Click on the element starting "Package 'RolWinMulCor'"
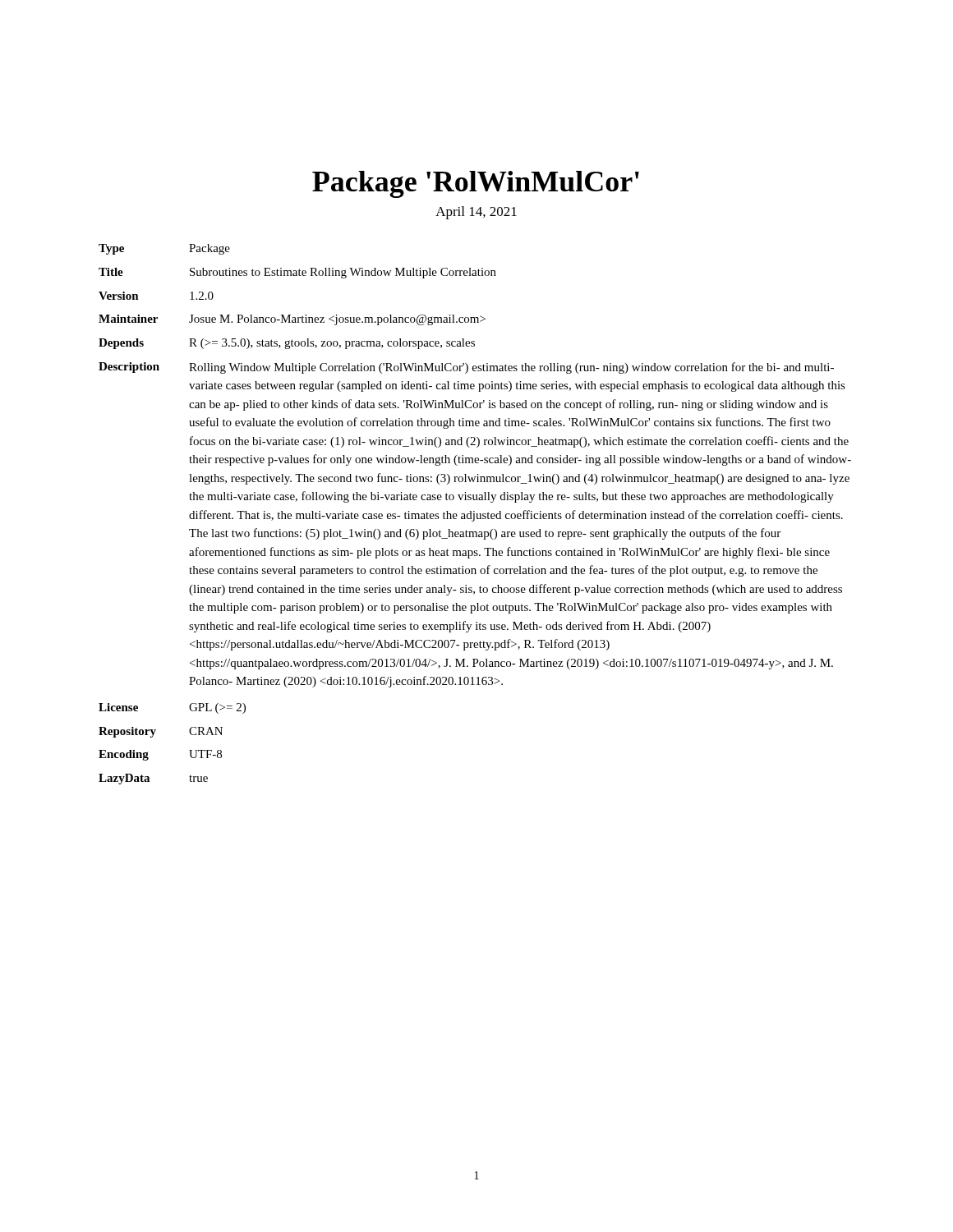The width and height of the screenshot is (953, 1232). coord(476,181)
